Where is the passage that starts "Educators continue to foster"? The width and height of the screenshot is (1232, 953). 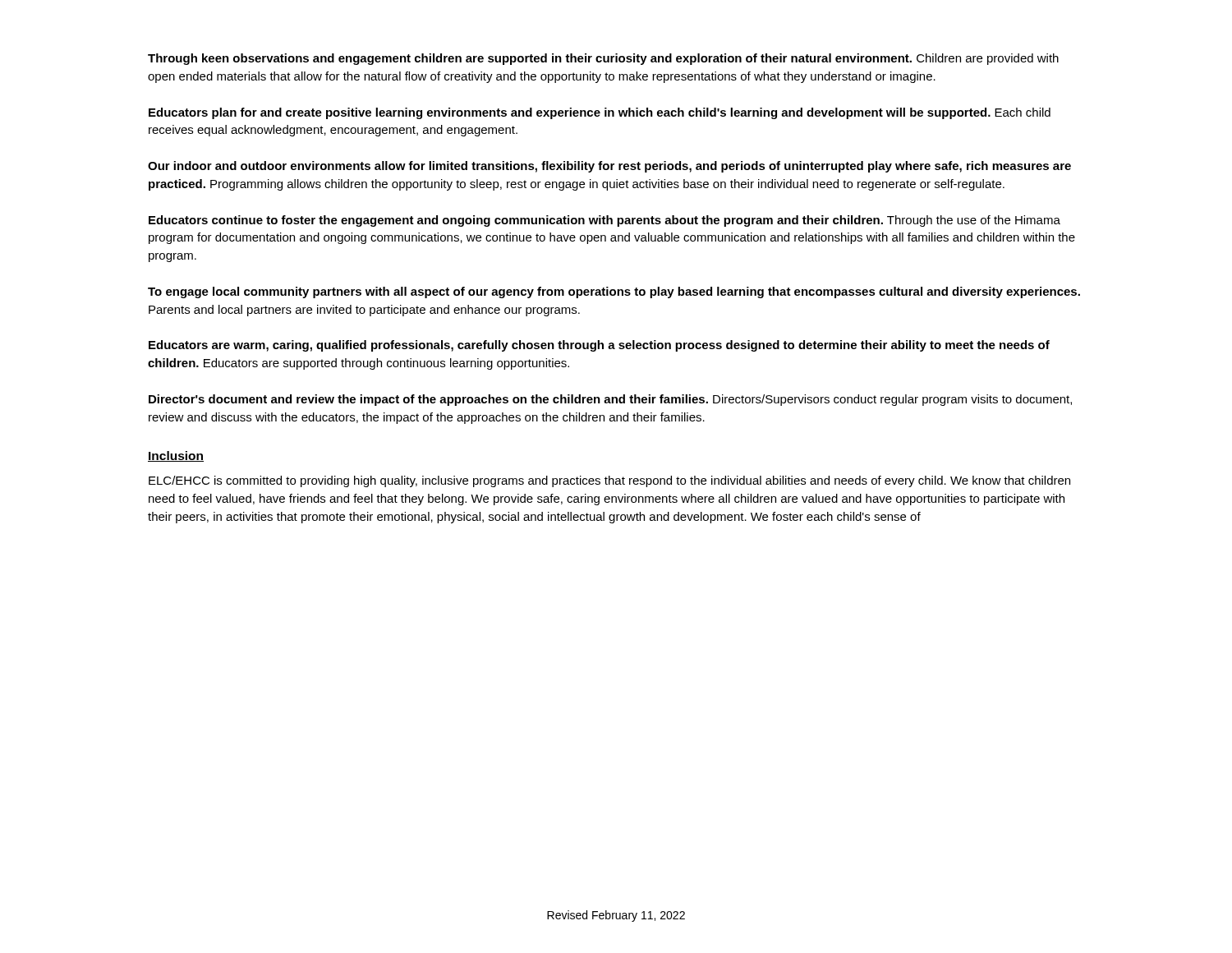(612, 237)
